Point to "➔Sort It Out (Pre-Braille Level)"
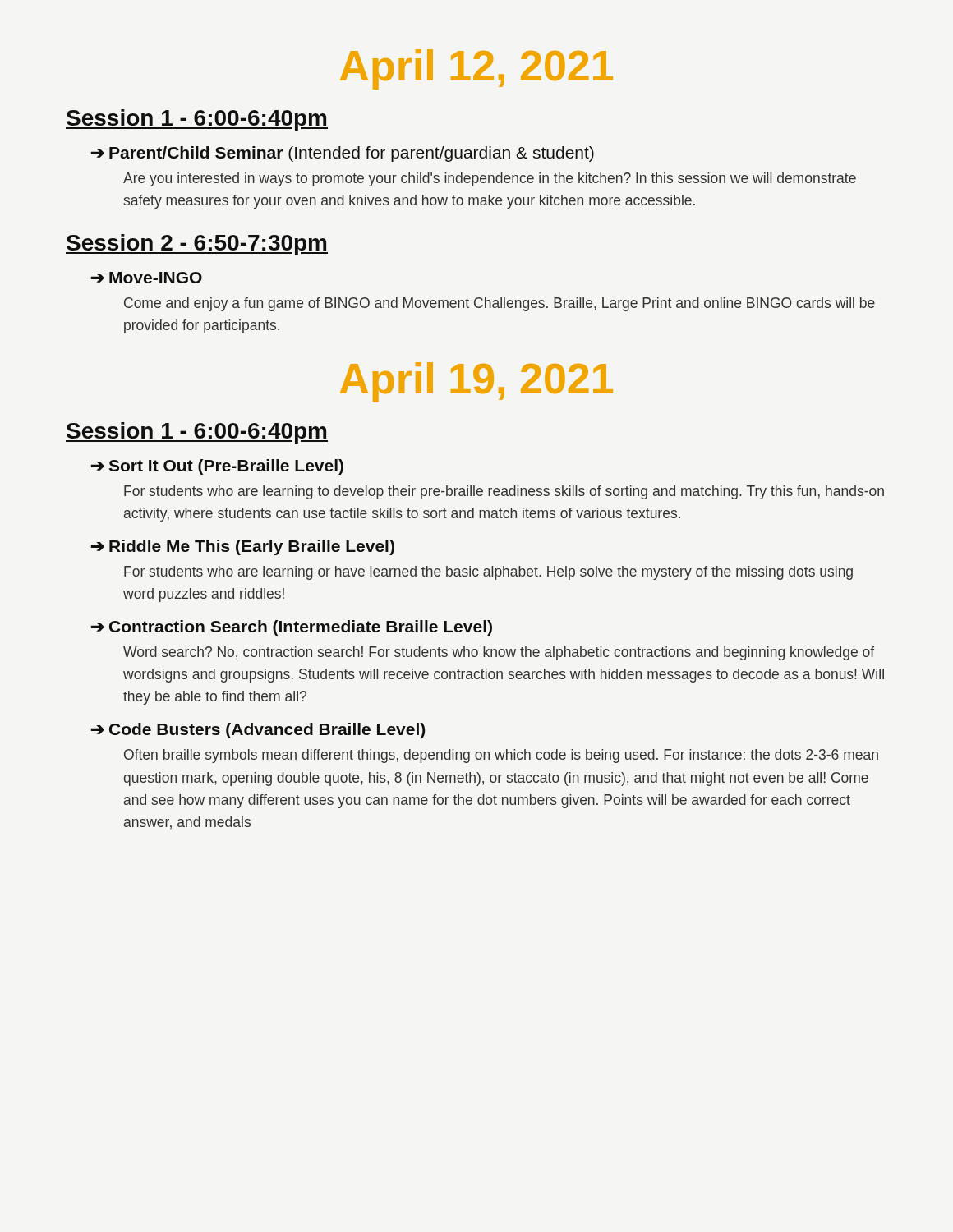This screenshot has width=953, height=1232. point(217,465)
